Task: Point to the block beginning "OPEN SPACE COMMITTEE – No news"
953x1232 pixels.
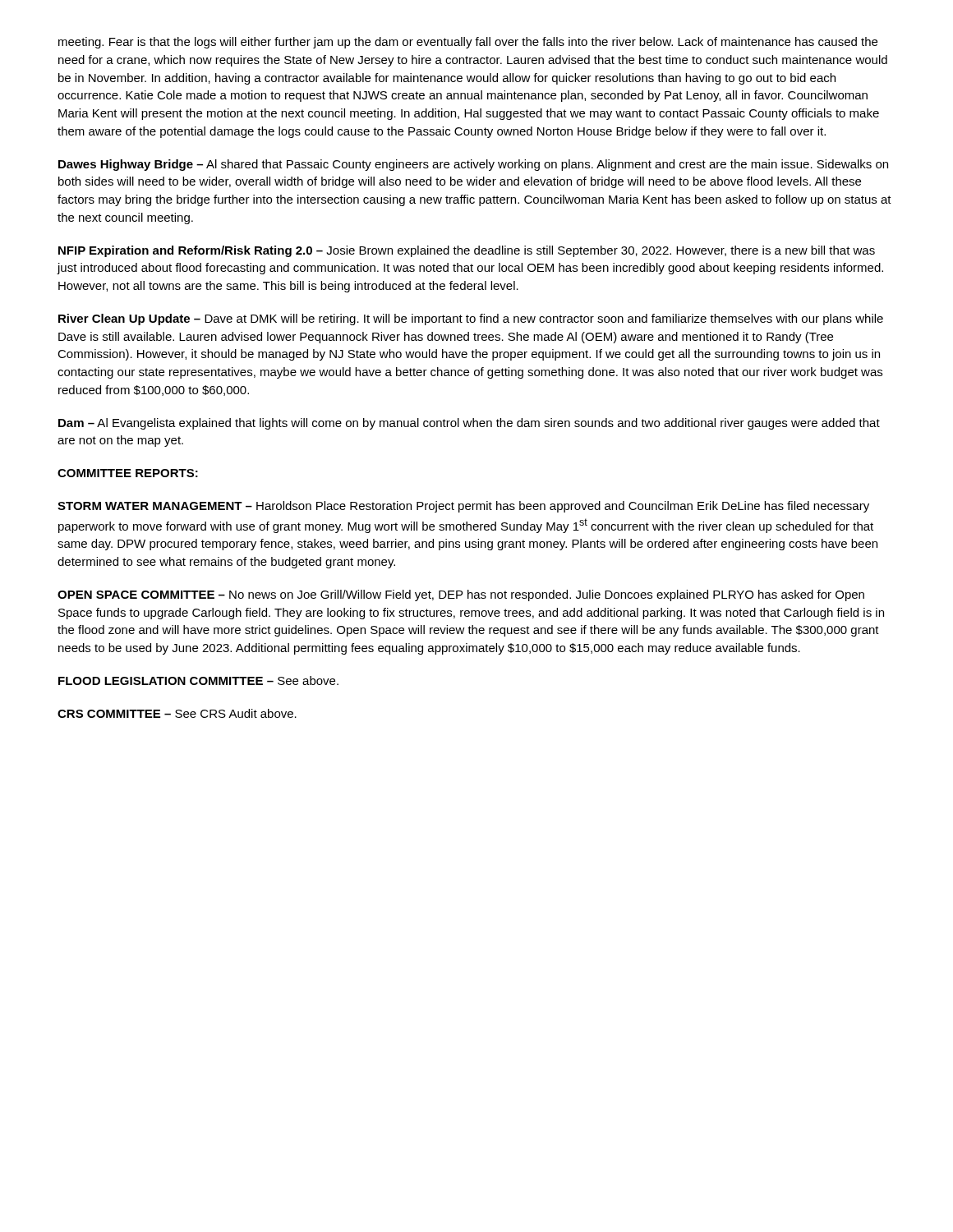Action: [471, 621]
